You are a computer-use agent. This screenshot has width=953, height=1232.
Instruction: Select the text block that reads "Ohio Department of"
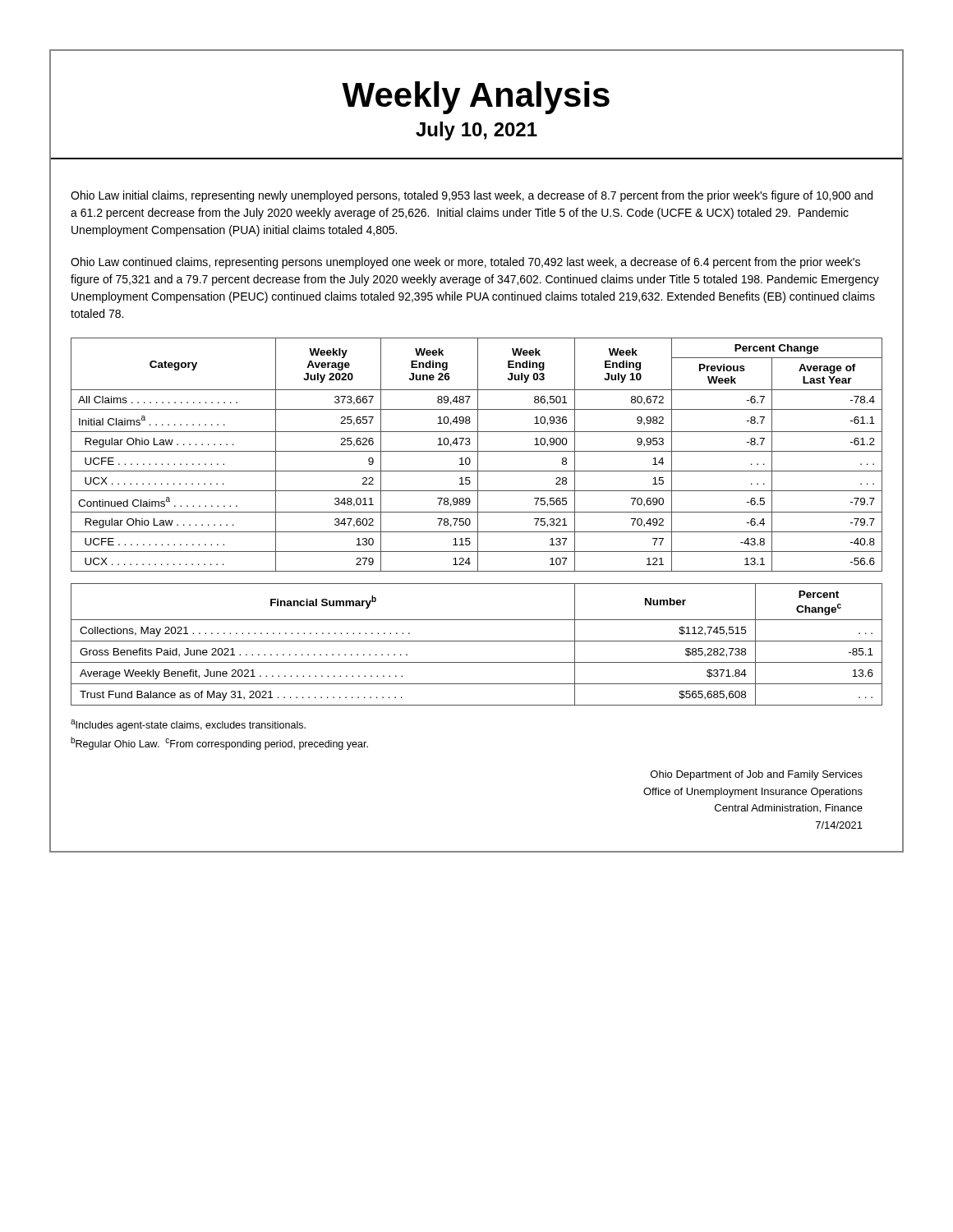click(753, 800)
